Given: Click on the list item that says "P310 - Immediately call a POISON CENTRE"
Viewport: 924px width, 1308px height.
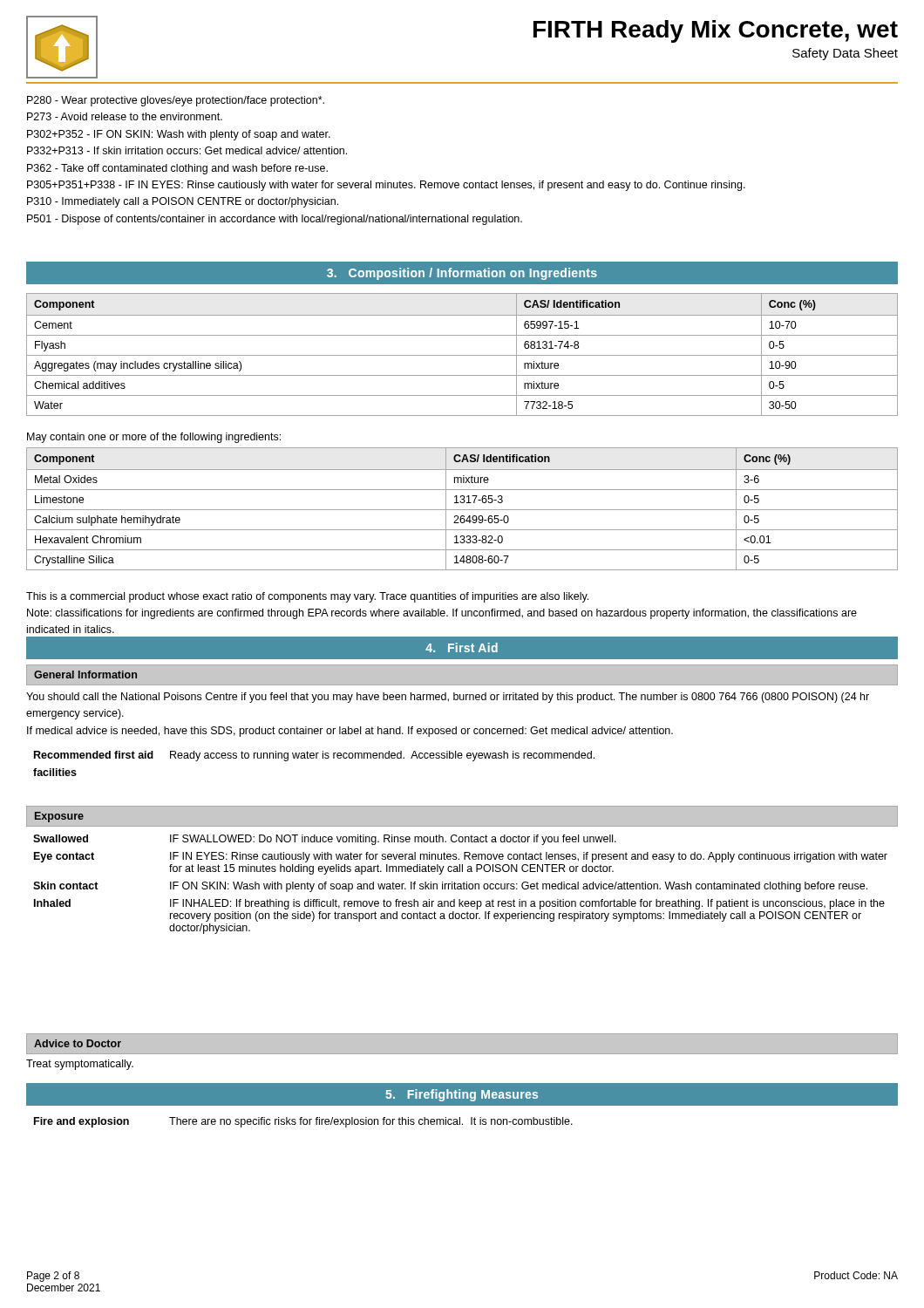Looking at the screenshot, I should coord(183,202).
